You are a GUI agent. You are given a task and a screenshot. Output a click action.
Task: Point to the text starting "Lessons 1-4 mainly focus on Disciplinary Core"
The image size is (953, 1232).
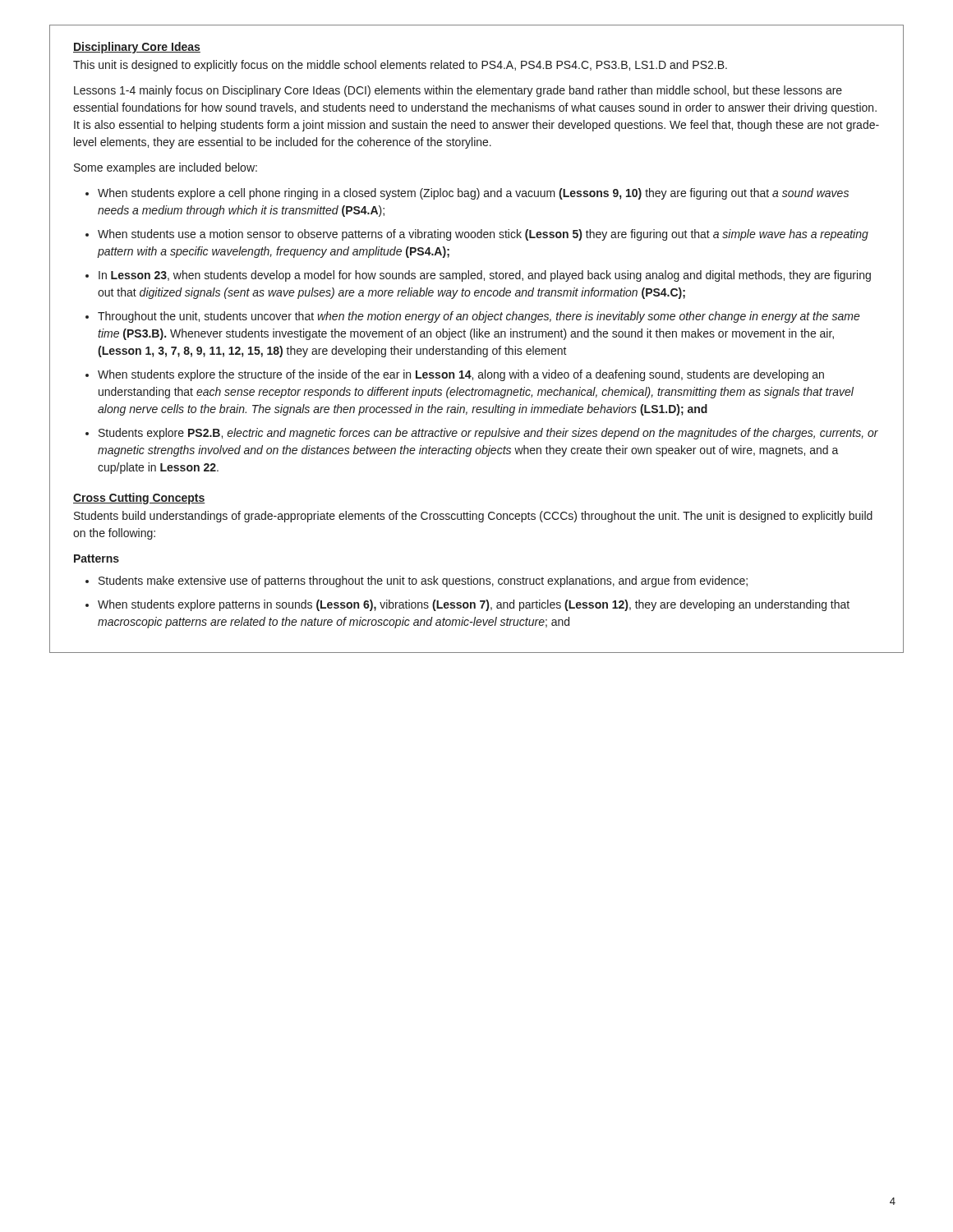pos(476,116)
